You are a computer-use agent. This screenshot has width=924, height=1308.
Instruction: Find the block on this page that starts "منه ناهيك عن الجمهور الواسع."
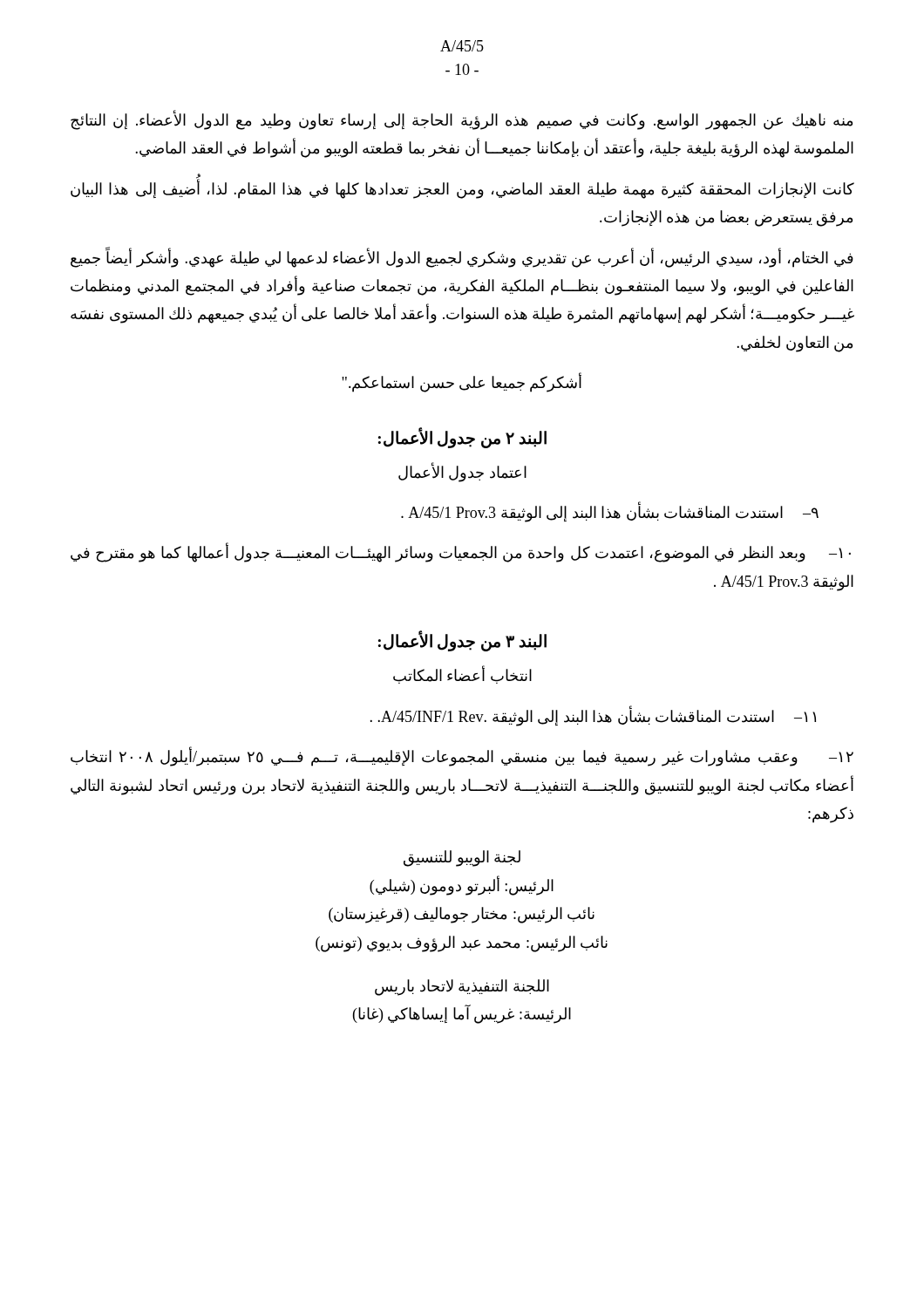coord(462,134)
